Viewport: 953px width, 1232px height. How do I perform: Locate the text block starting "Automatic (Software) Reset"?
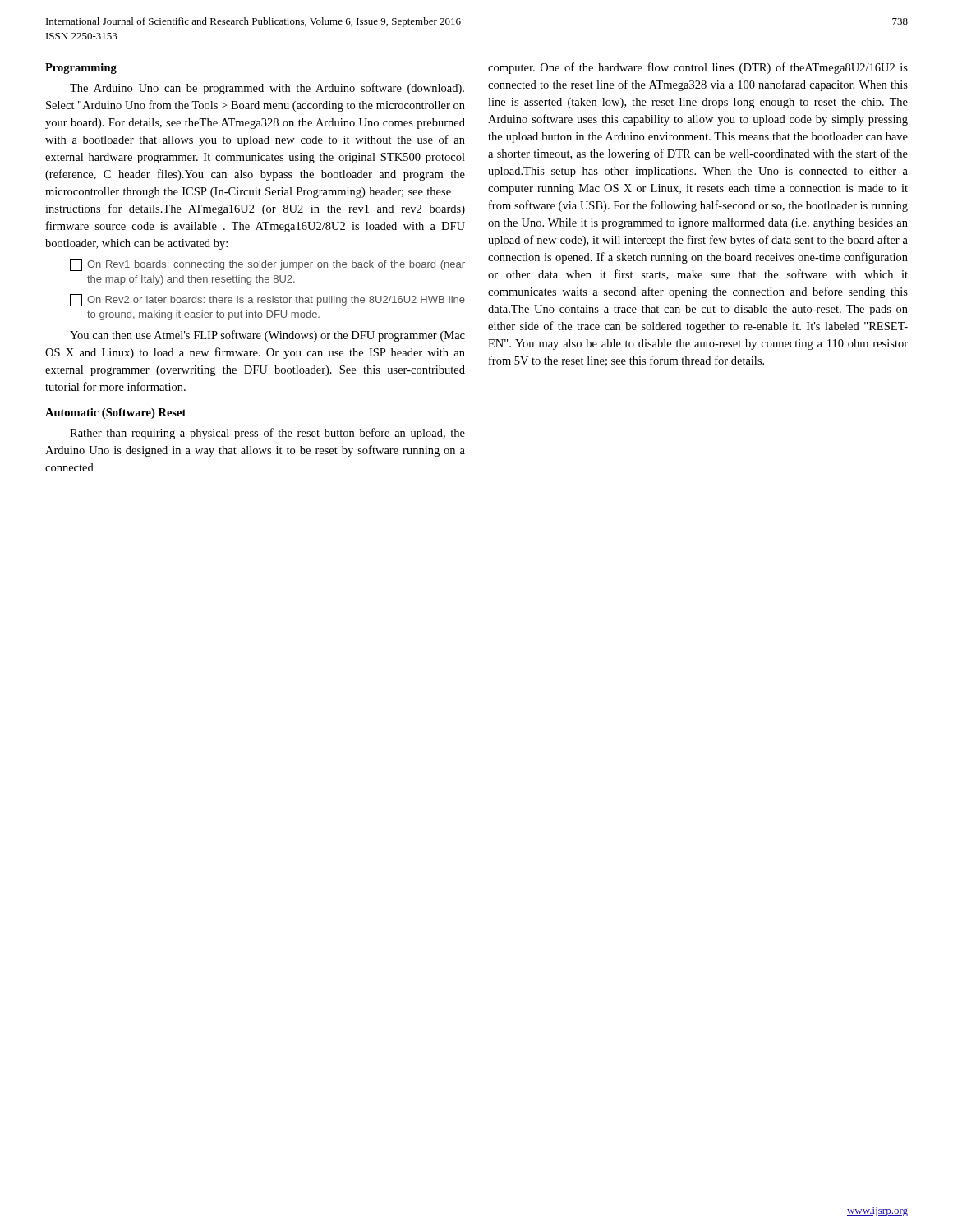(116, 412)
